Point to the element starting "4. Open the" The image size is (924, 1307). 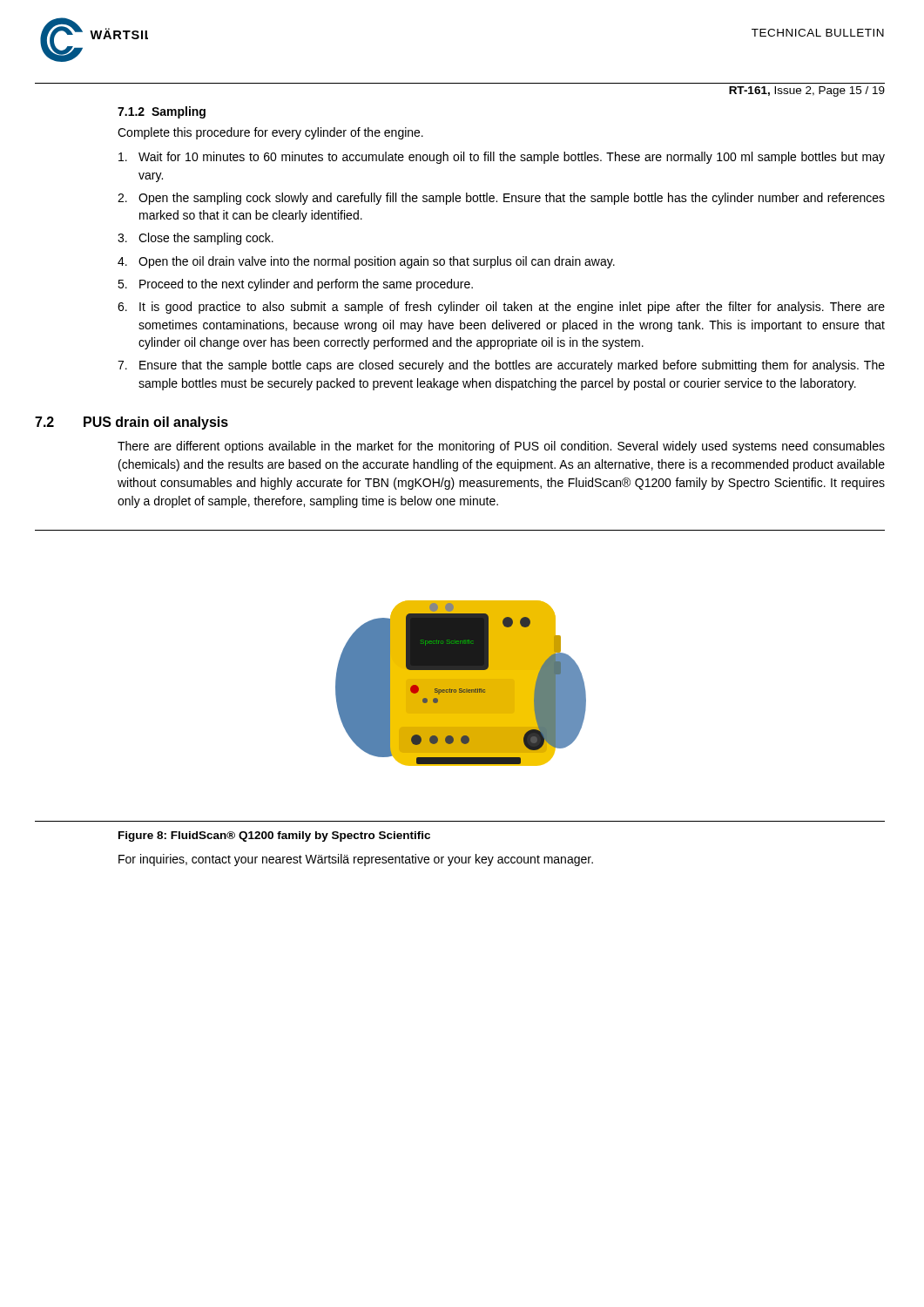point(501,261)
